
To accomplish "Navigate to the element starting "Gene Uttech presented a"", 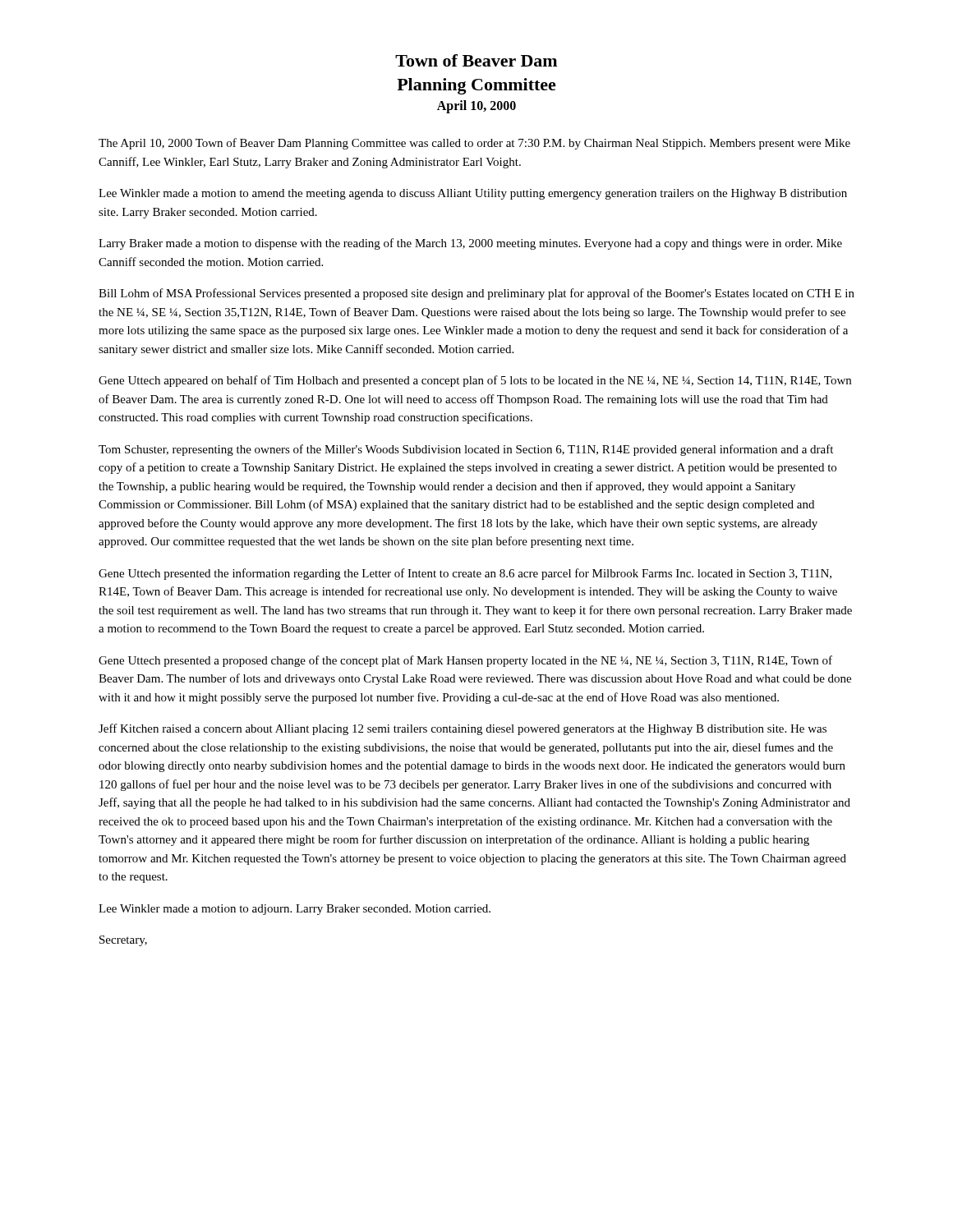I will (x=475, y=679).
